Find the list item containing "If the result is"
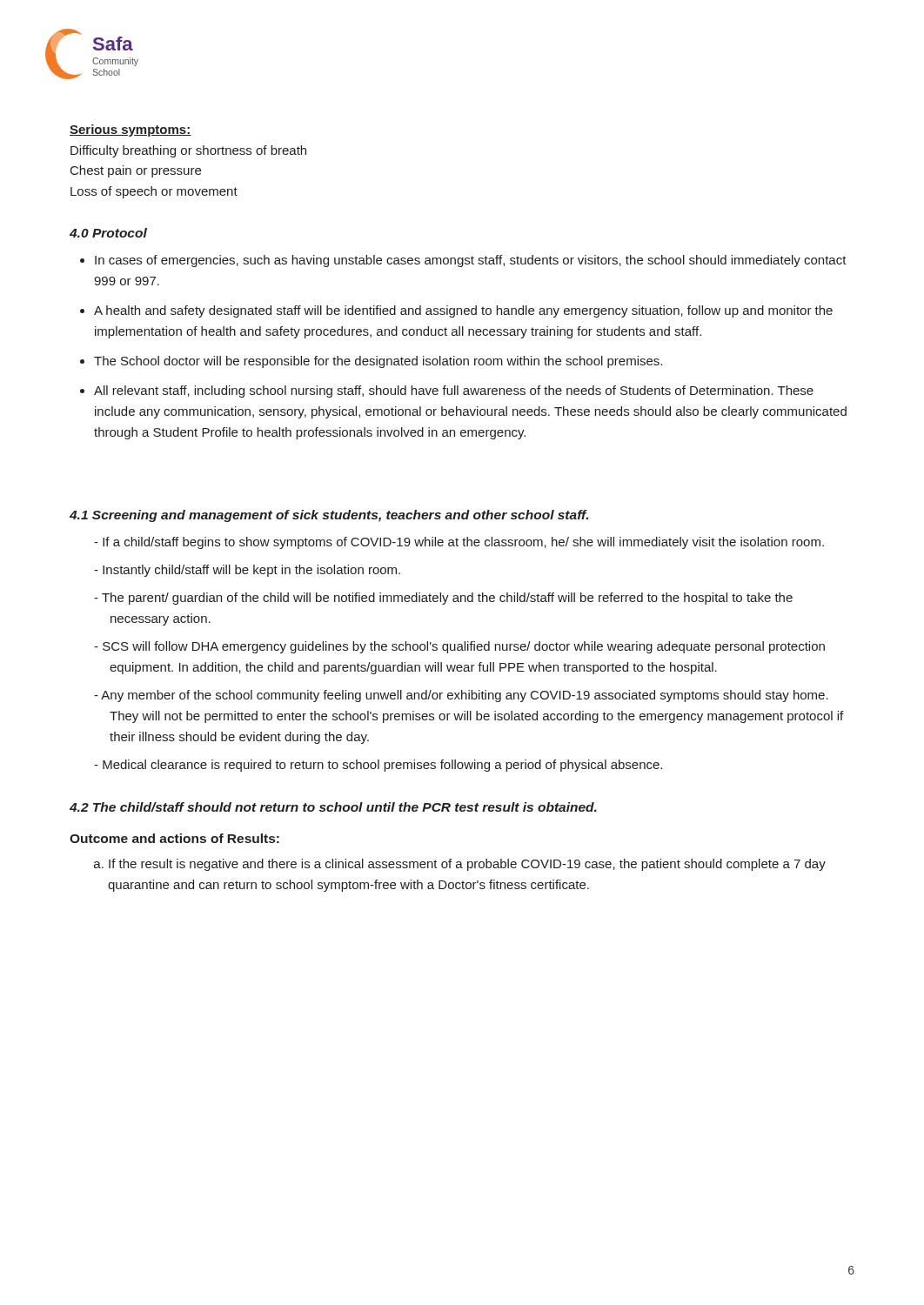The height and width of the screenshot is (1305, 924). 467,874
